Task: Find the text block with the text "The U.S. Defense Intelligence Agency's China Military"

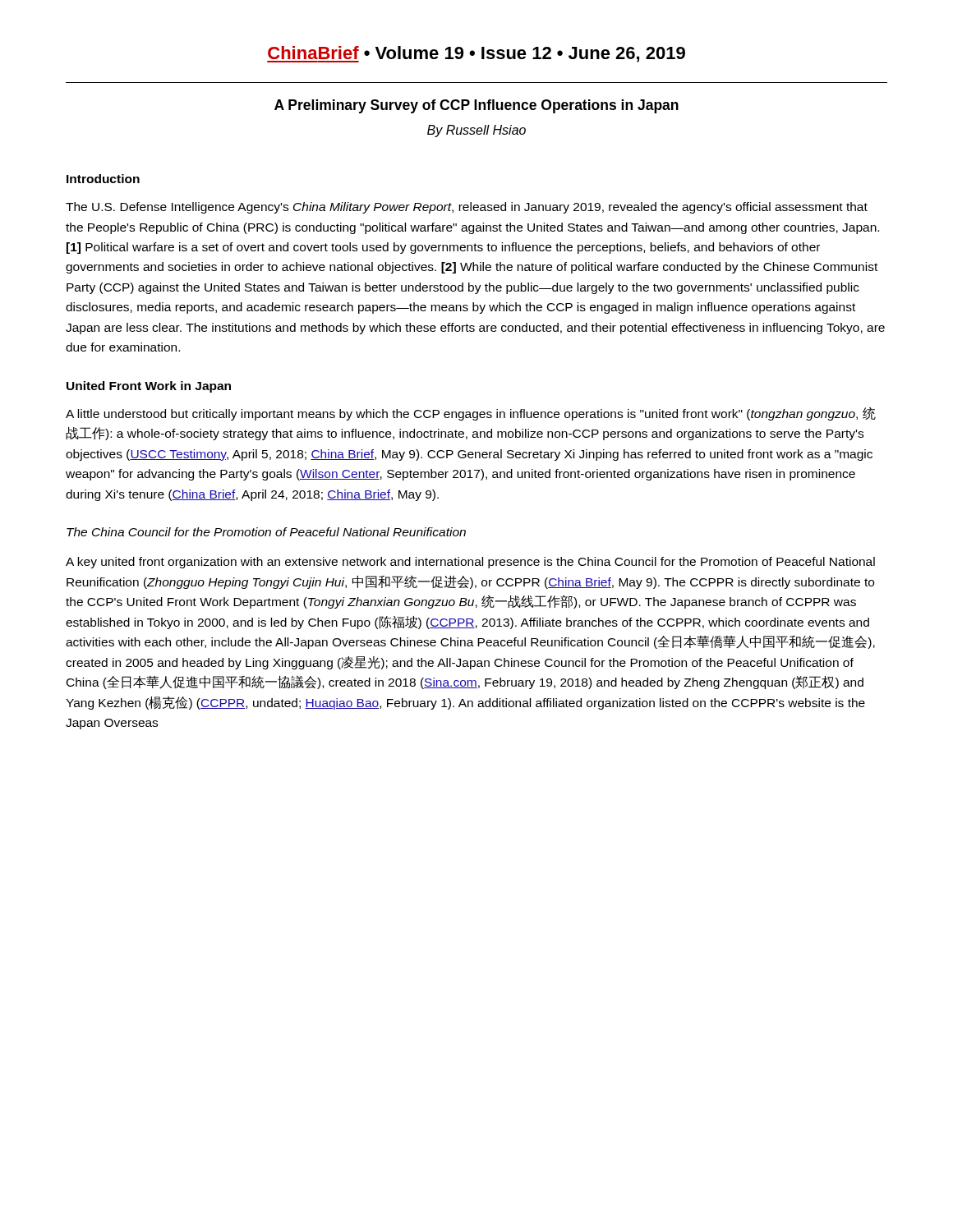Action: [475, 277]
